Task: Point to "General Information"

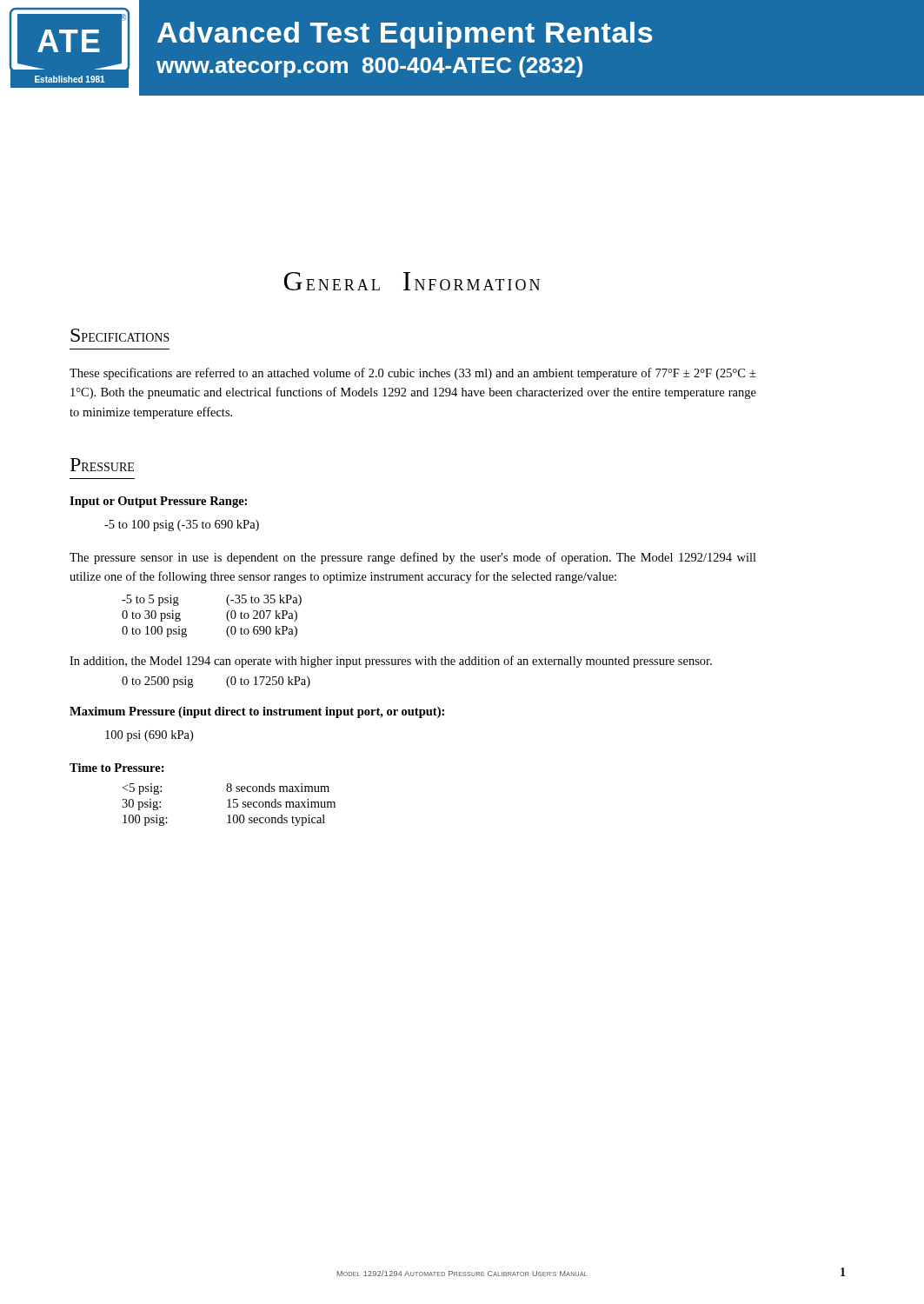Action: pos(413,281)
